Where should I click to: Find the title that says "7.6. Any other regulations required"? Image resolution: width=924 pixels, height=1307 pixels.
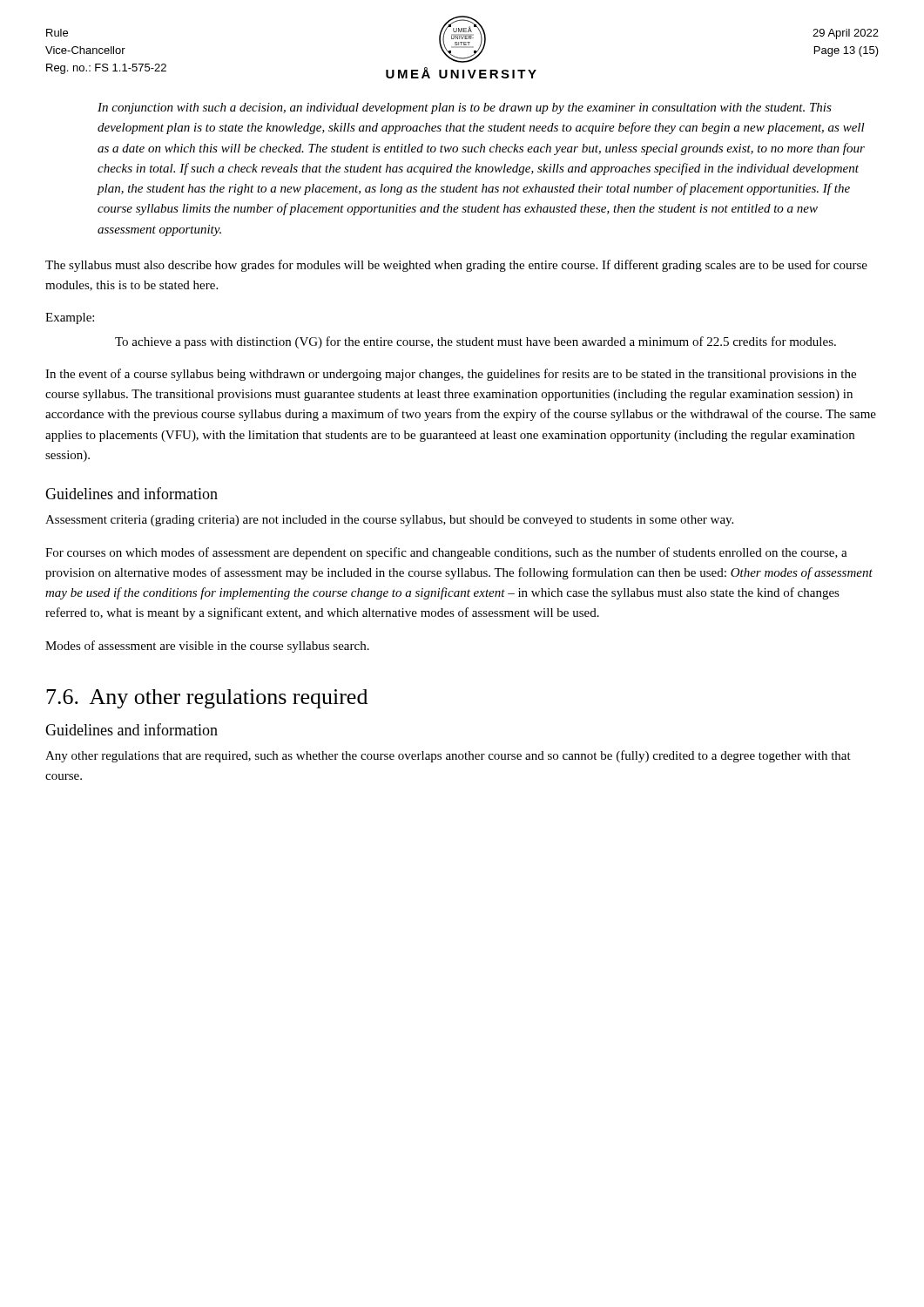207,697
